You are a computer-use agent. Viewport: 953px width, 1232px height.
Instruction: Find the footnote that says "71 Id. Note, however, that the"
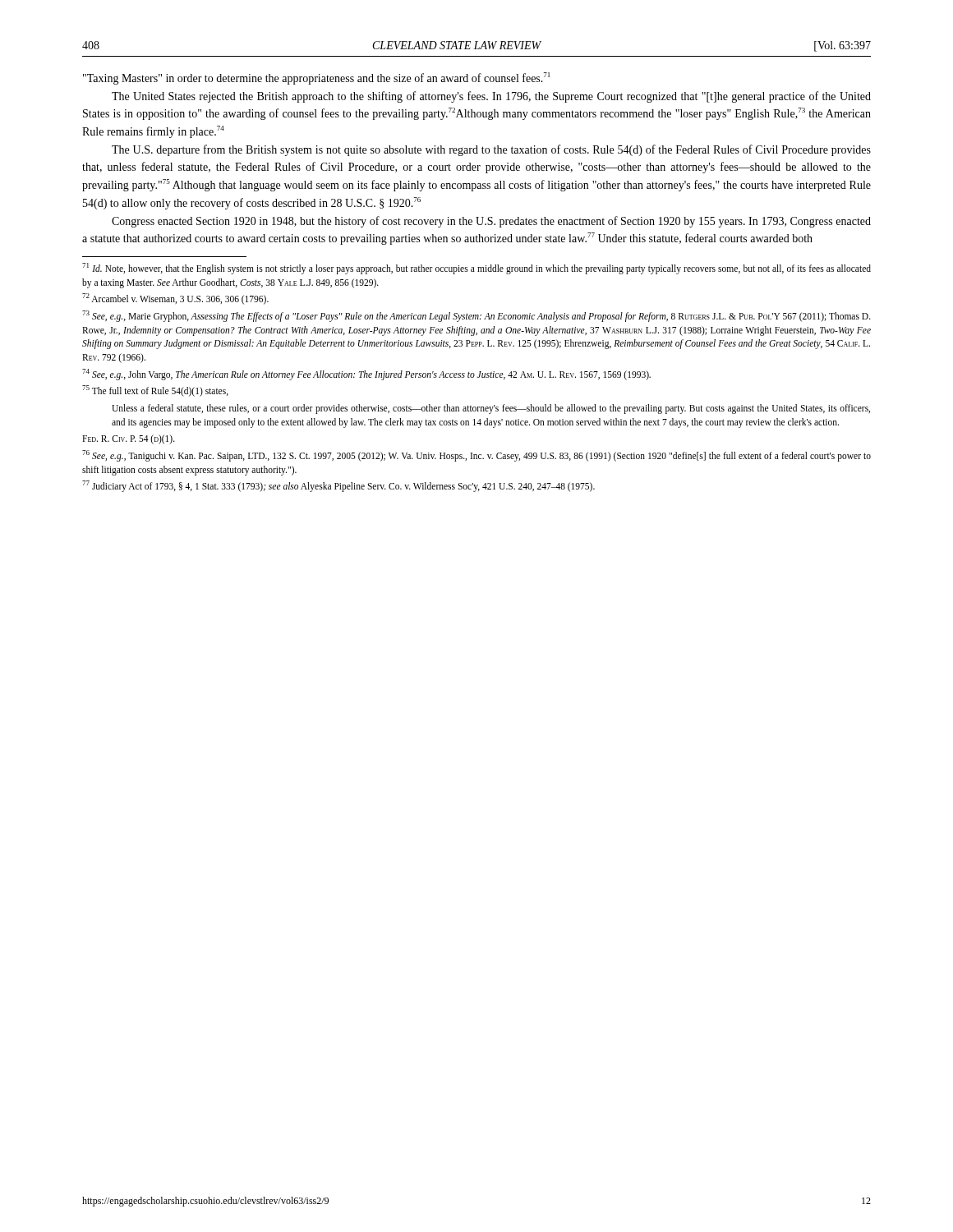click(476, 276)
